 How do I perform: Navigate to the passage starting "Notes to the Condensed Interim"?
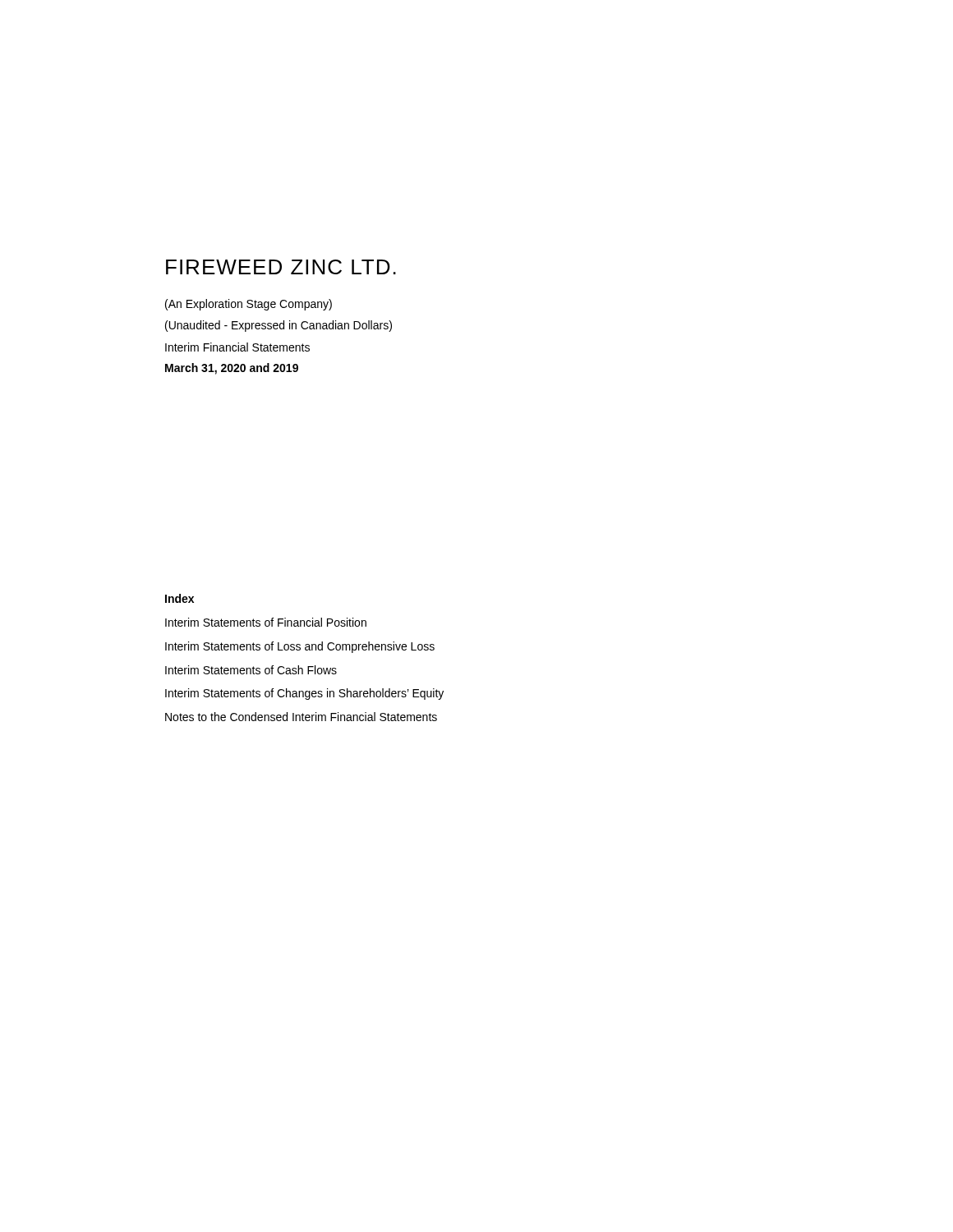(x=403, y=718)
